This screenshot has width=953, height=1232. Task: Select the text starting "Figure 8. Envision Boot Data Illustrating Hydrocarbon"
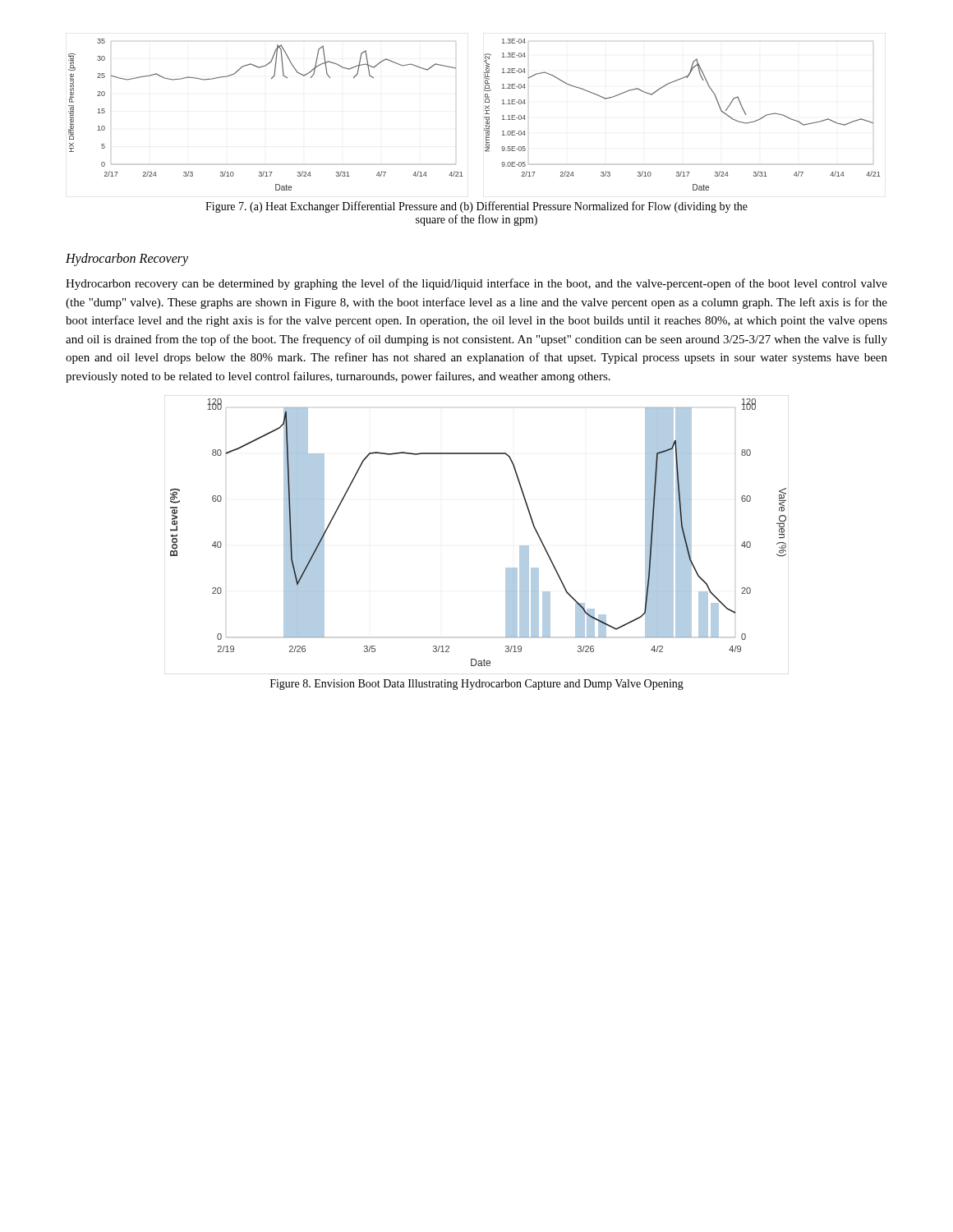(476, 684)
